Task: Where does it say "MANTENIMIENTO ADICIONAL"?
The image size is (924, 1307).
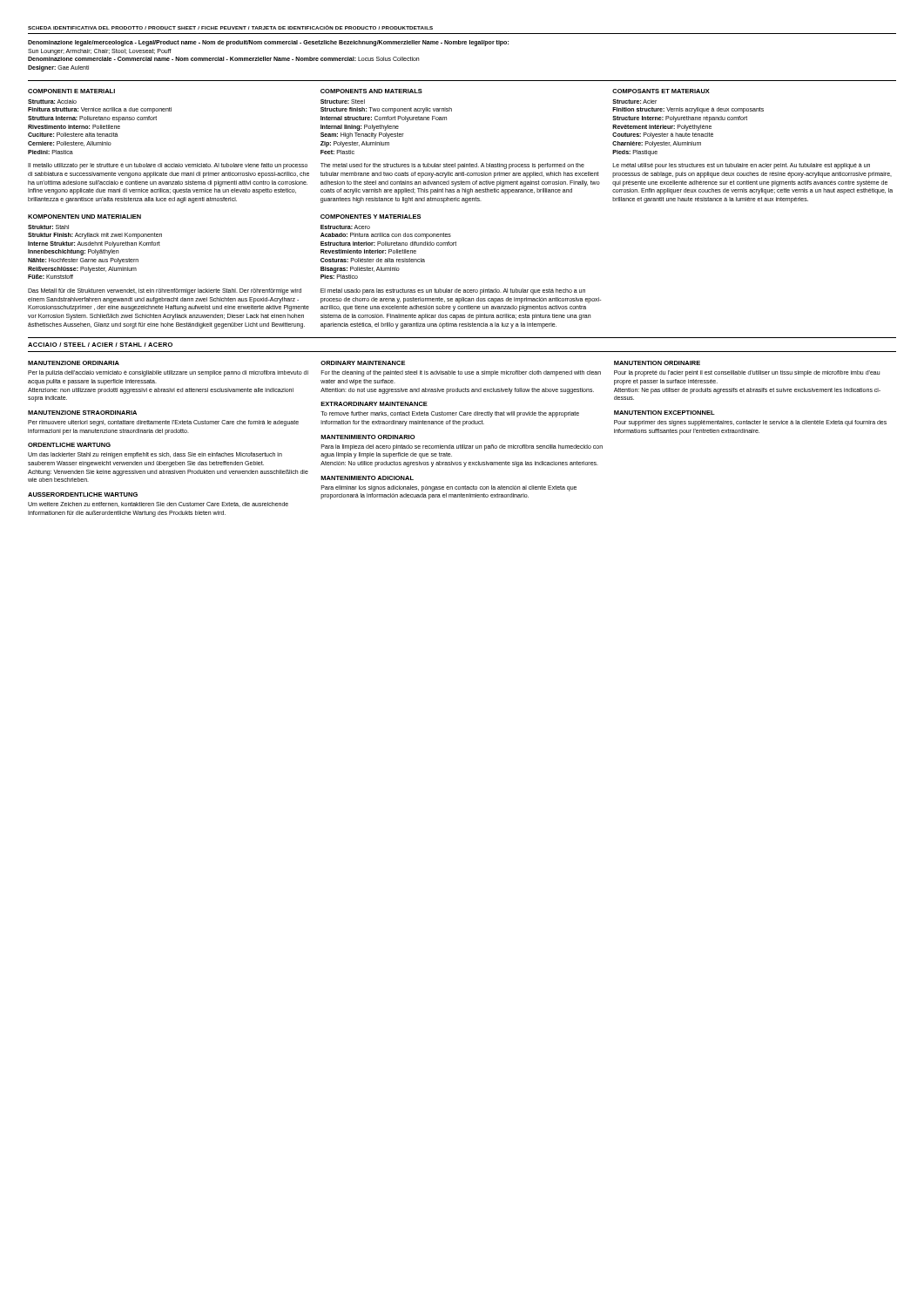Action: [367, 478]
